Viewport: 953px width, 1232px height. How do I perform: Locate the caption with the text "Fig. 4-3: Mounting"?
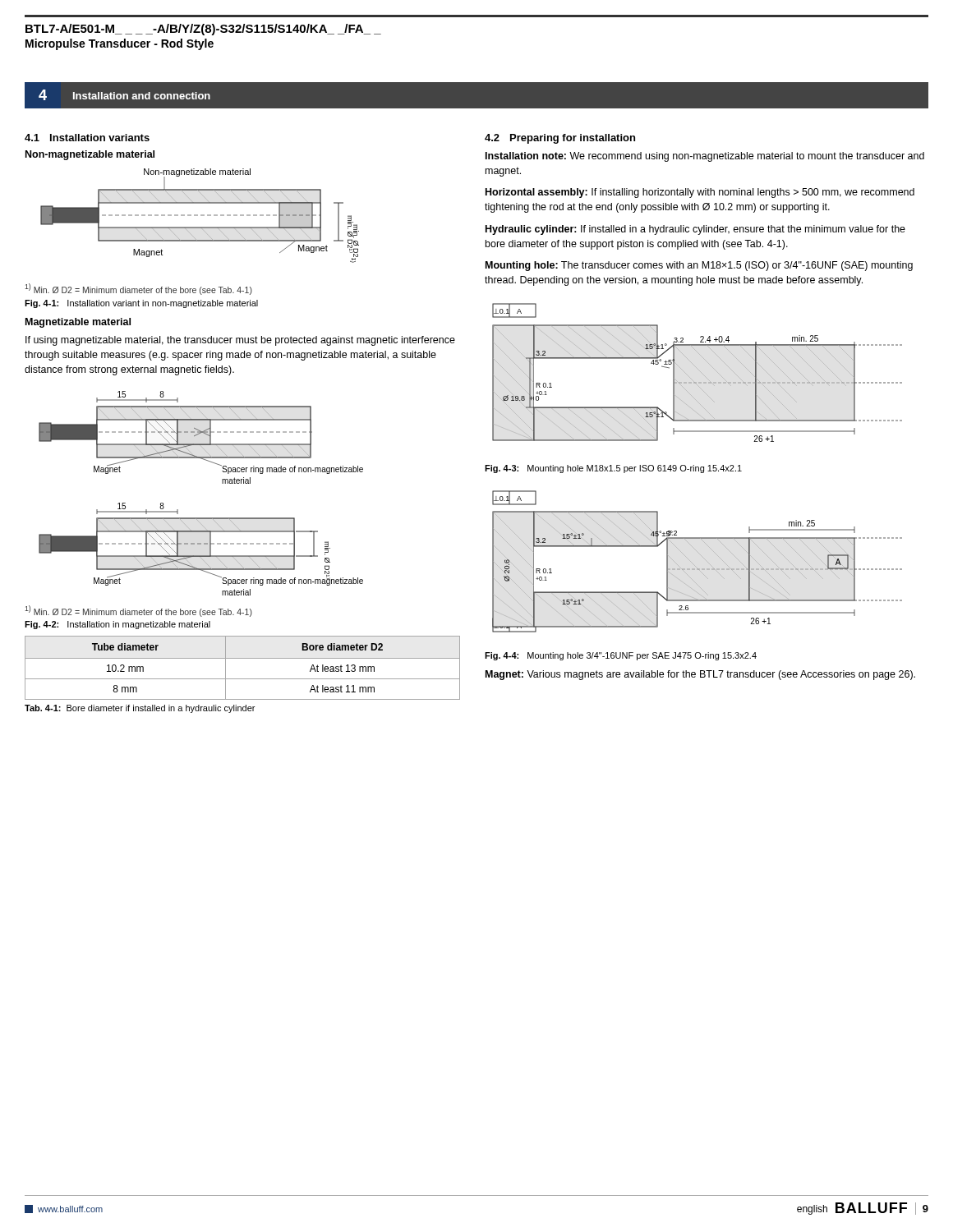click(613, 468)
